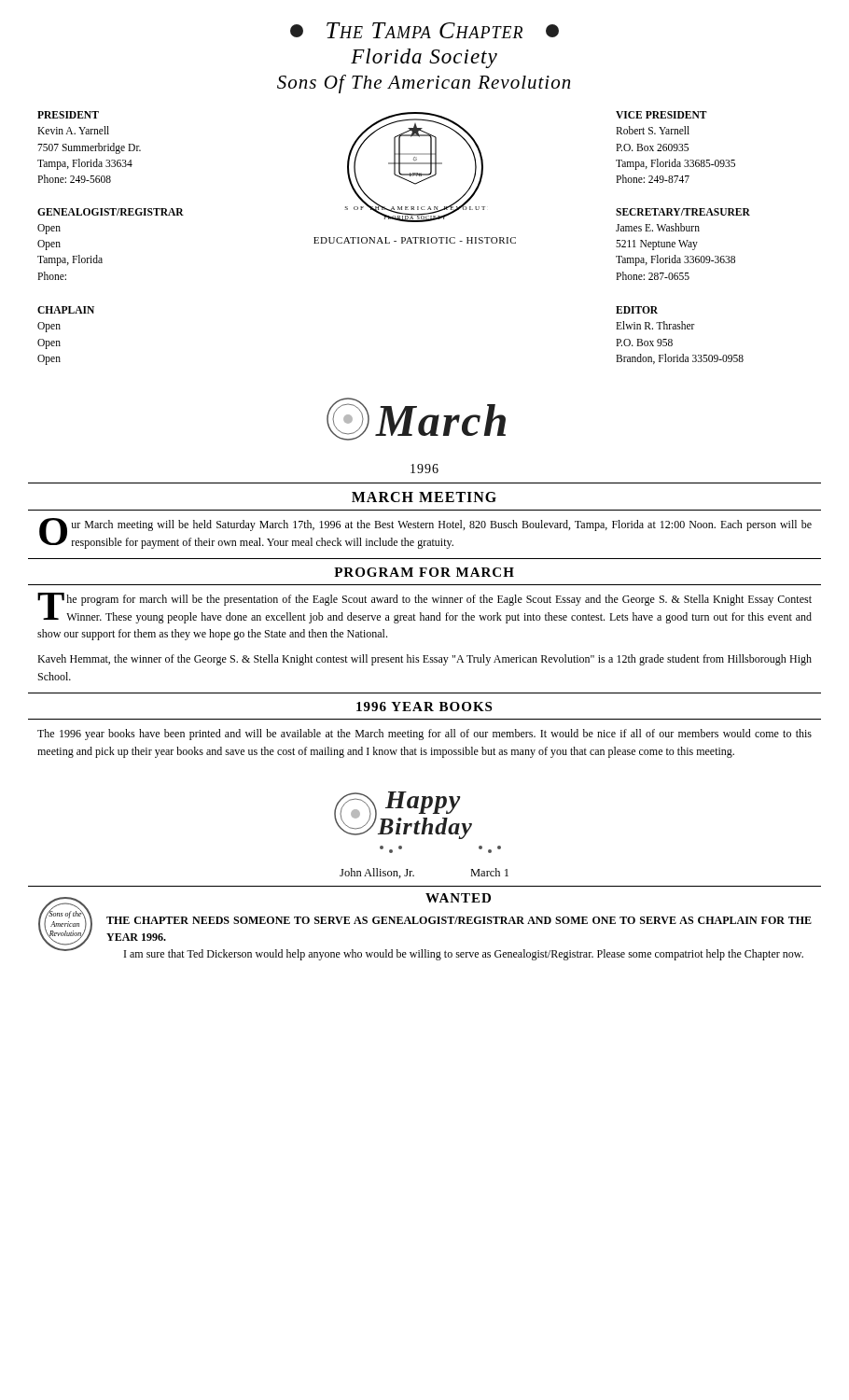Click on the text block that says "VICE PRESIDENT Robert S. Yarnell"

point(661,115)
